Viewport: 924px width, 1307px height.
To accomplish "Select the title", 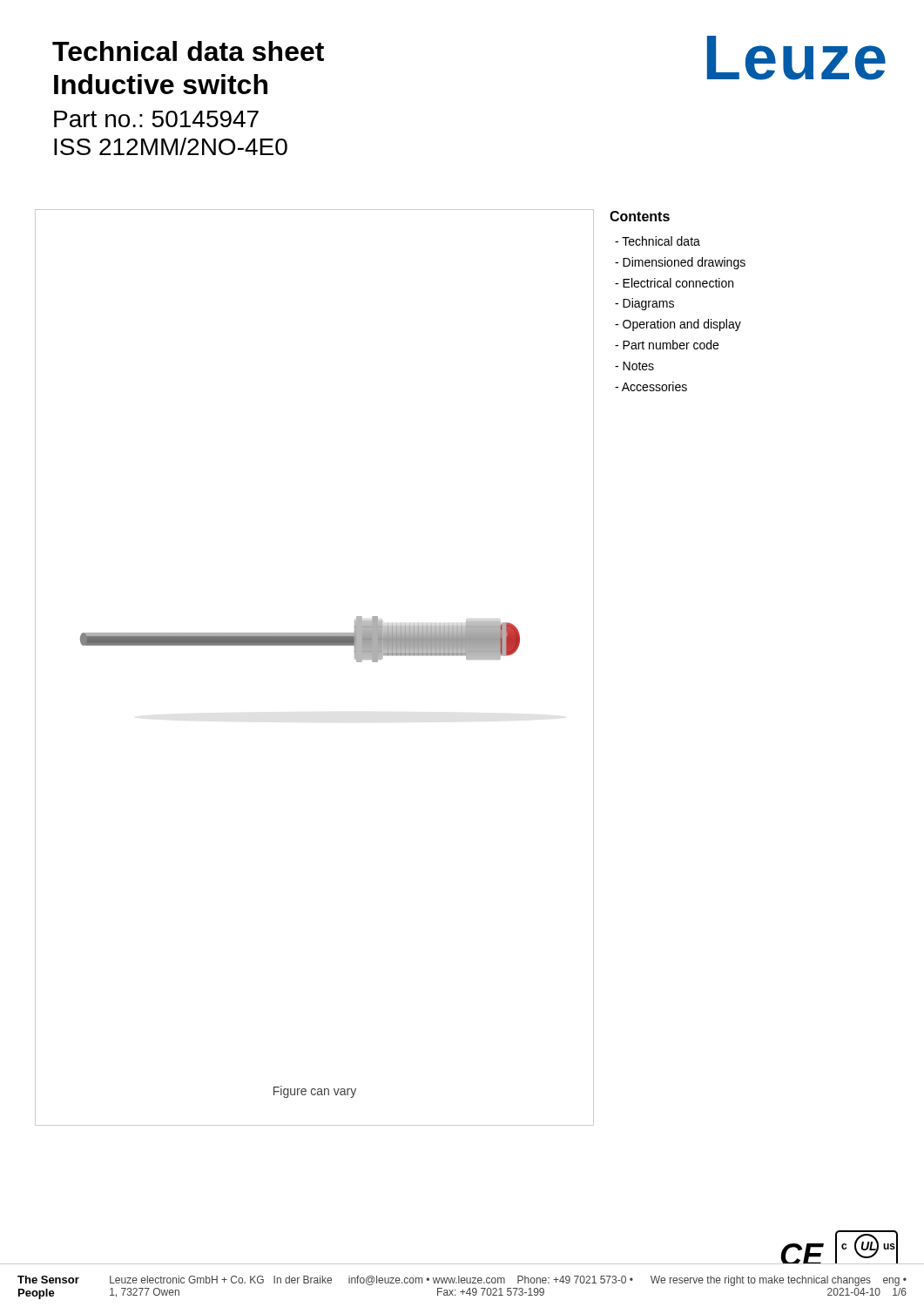I will click(188, 98).
